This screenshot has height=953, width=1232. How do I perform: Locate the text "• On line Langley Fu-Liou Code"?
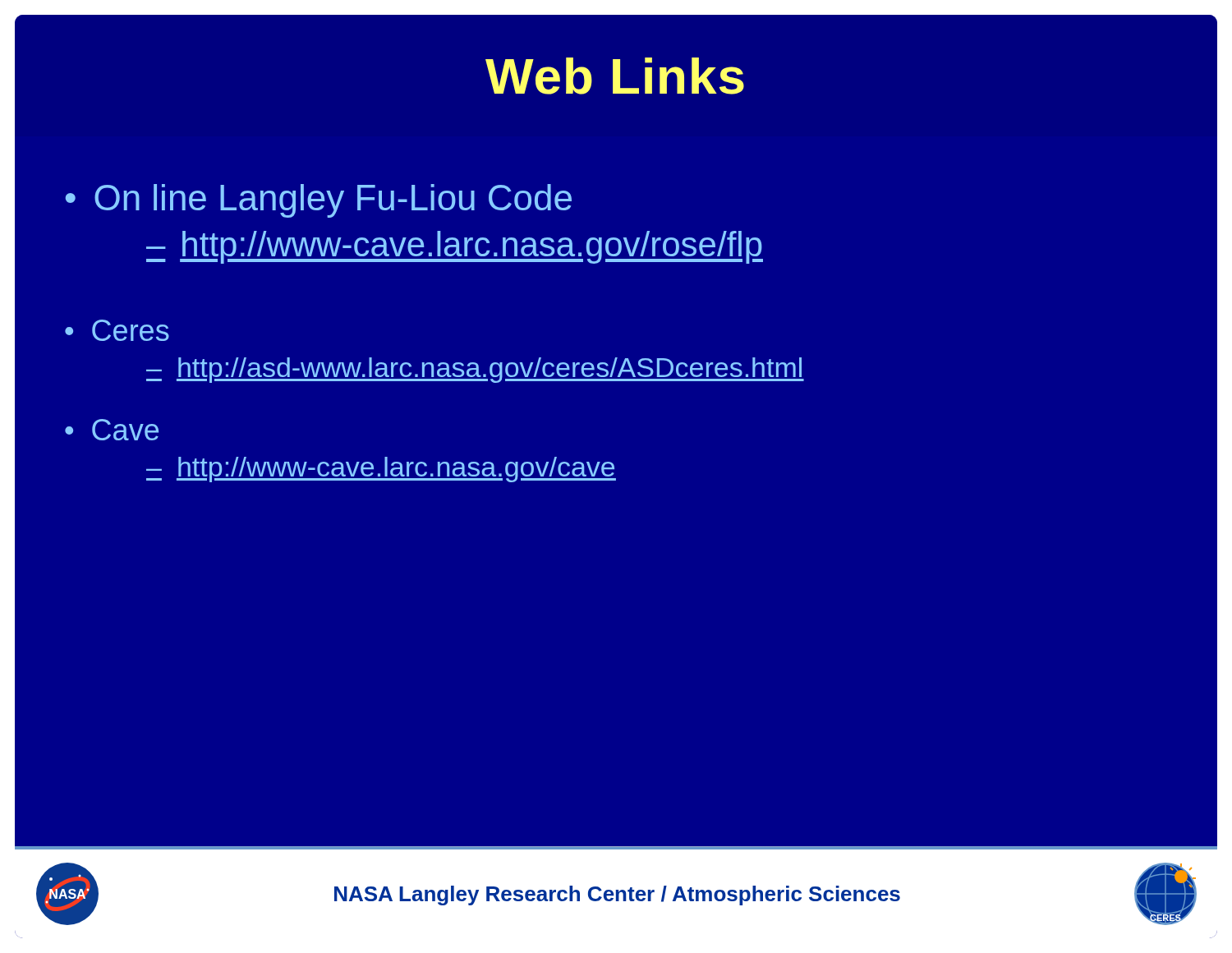[x=319, y=198]
